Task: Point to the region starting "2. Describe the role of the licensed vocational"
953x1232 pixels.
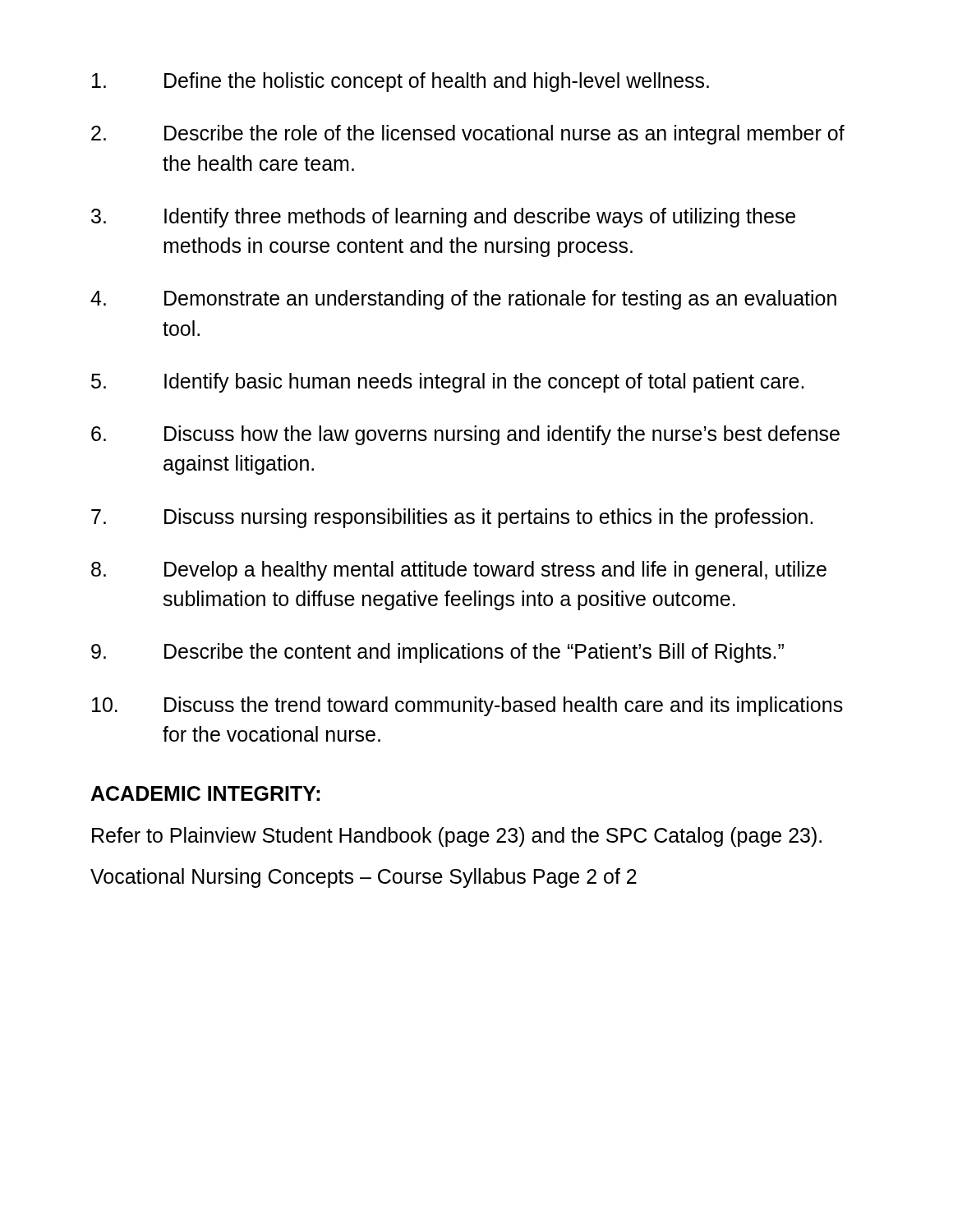Action: [x=476, y=148]
